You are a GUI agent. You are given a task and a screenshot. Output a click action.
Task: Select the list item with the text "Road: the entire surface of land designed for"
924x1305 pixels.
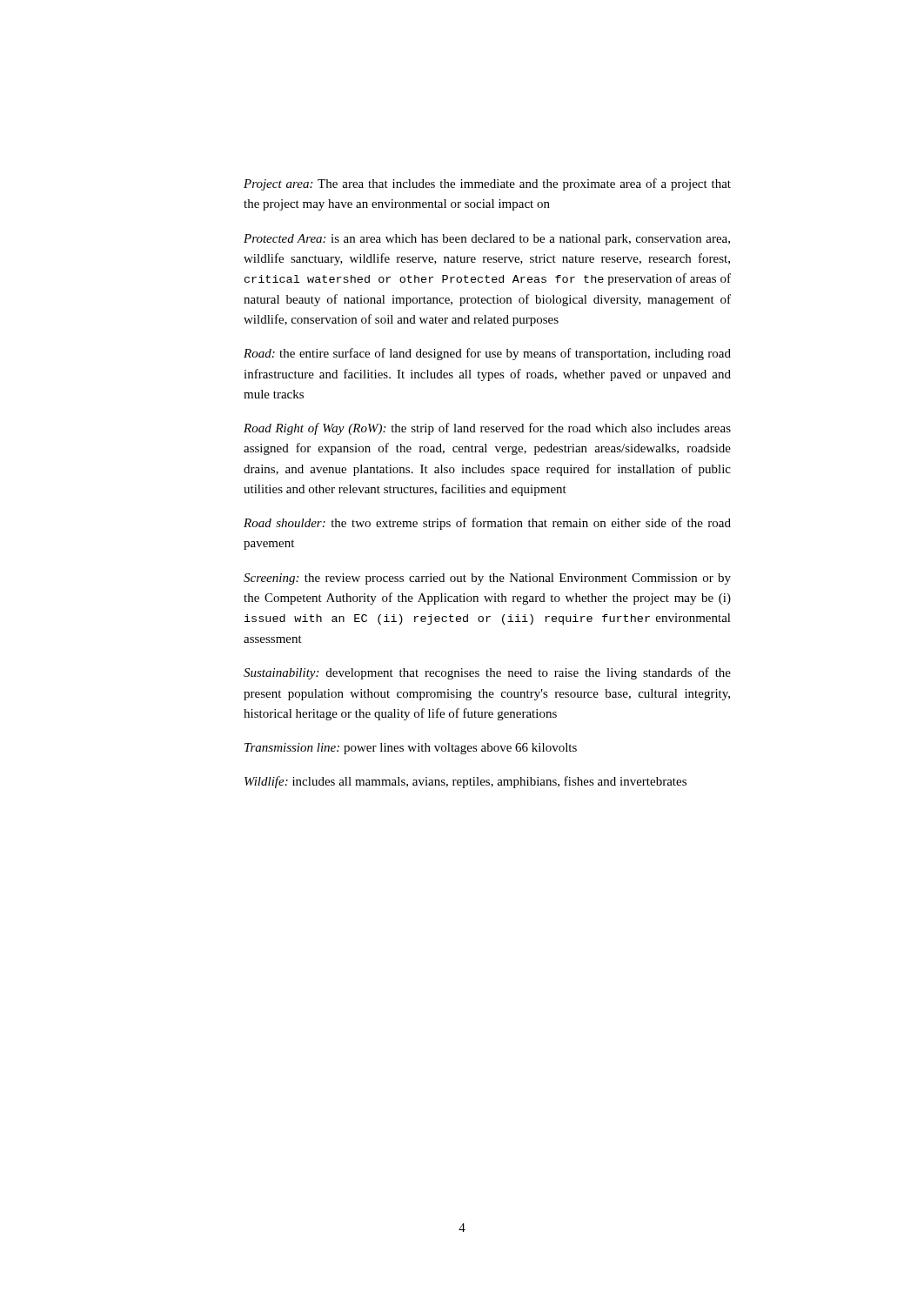click(487, 374)
